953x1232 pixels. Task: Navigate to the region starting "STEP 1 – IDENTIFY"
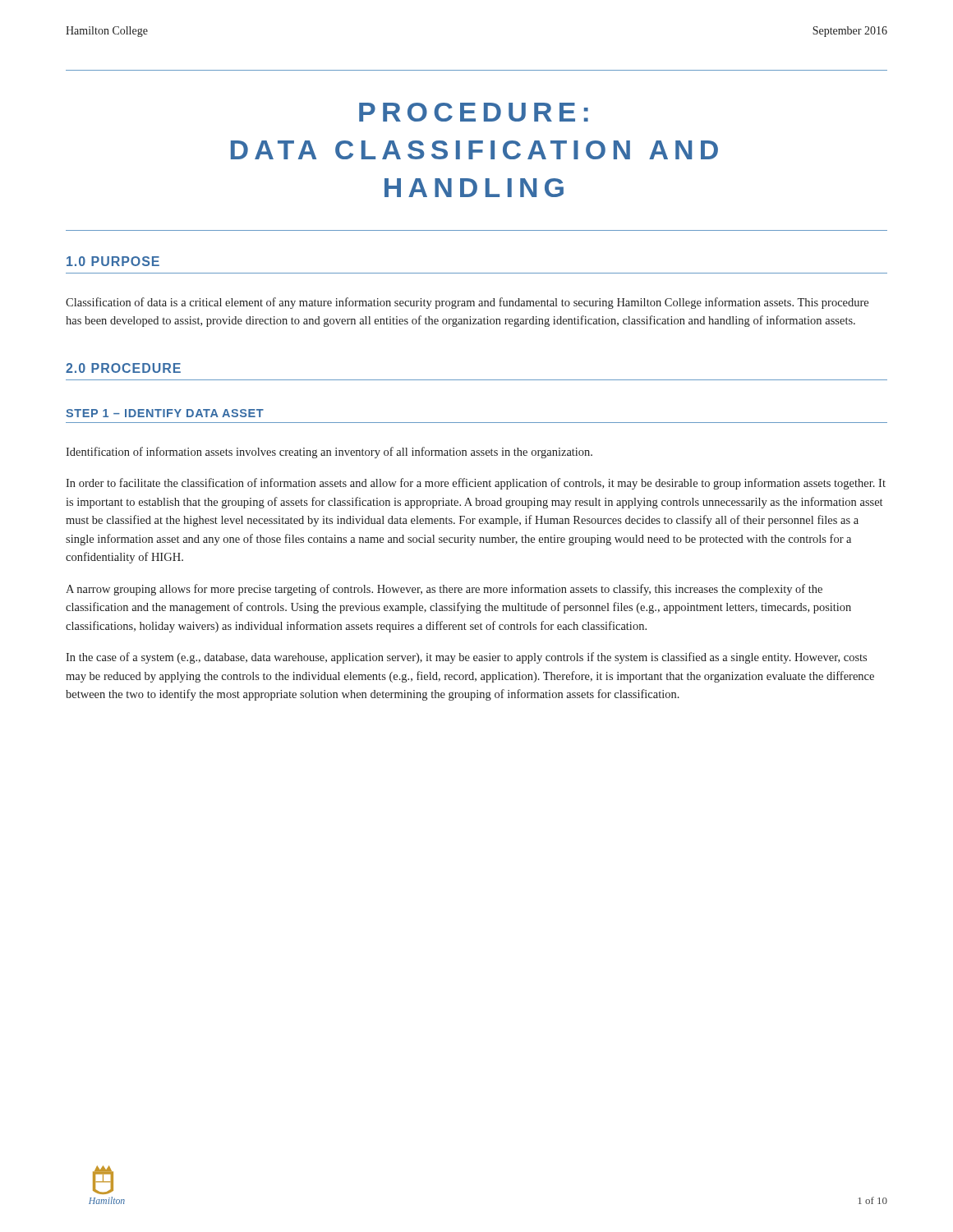pyautogui.click(x=165, y=413)
